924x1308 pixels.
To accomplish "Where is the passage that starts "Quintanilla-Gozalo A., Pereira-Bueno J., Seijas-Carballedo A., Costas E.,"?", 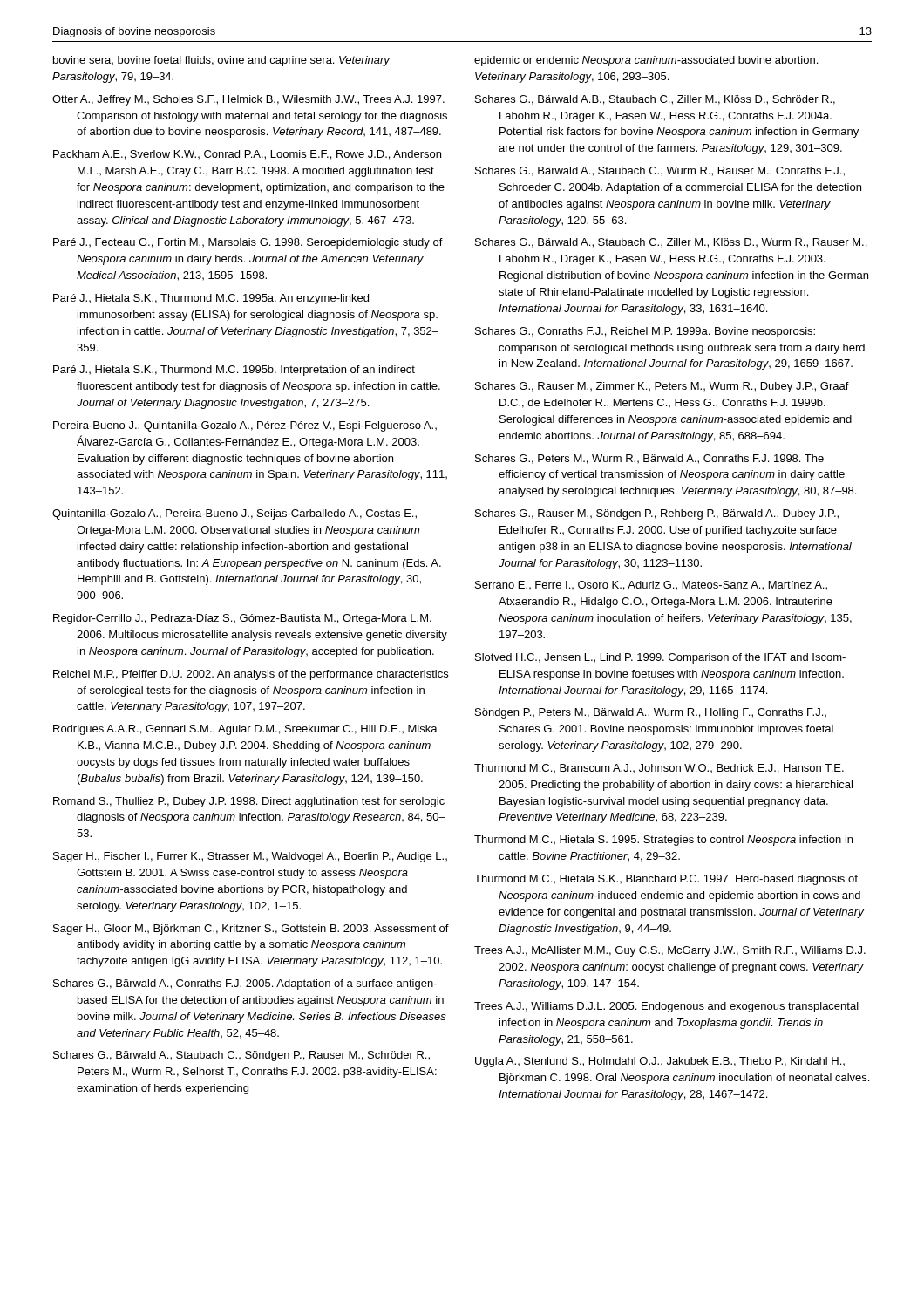I will pos(247,554).
